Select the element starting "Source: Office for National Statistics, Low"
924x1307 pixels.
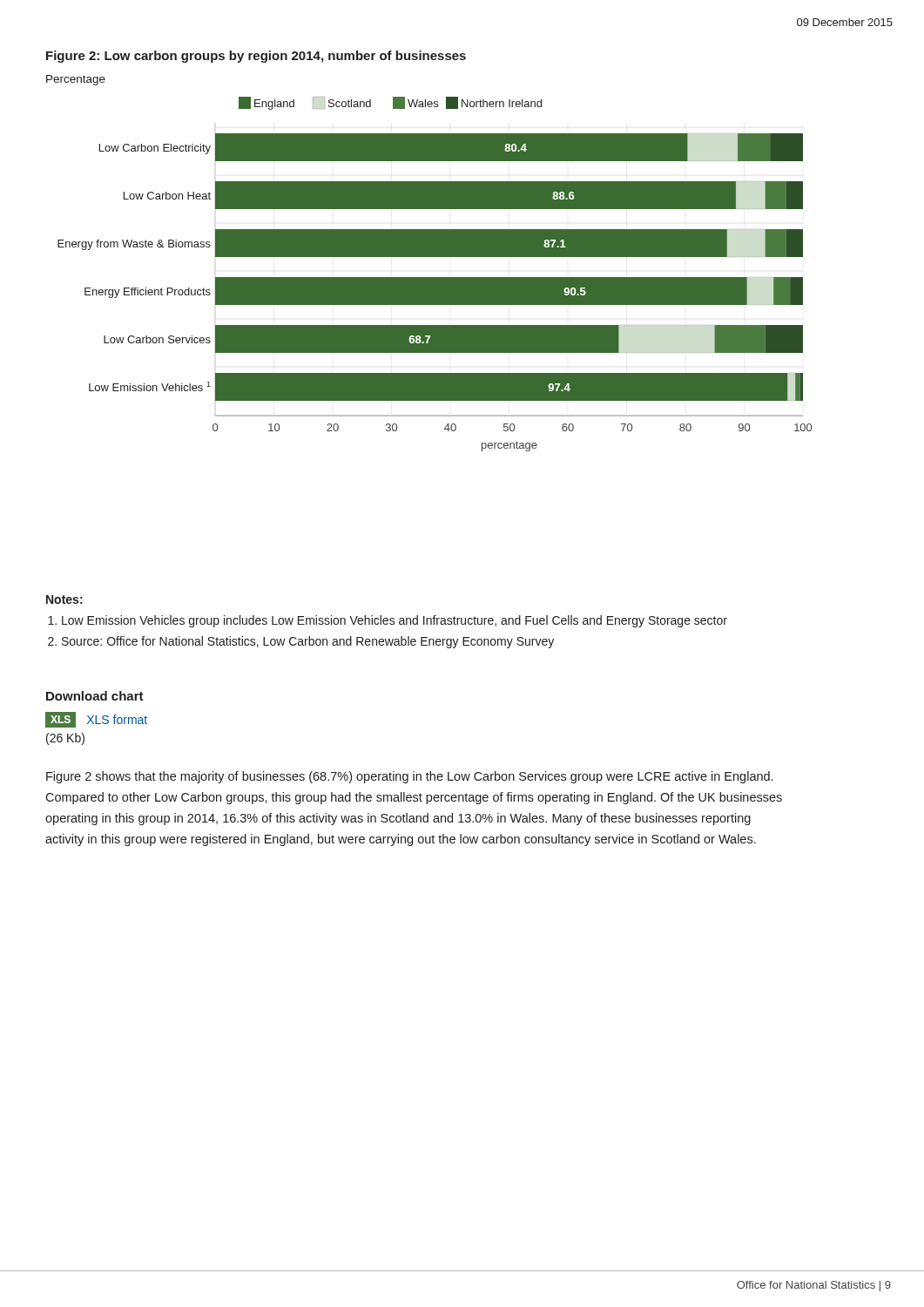click(308, 641)
